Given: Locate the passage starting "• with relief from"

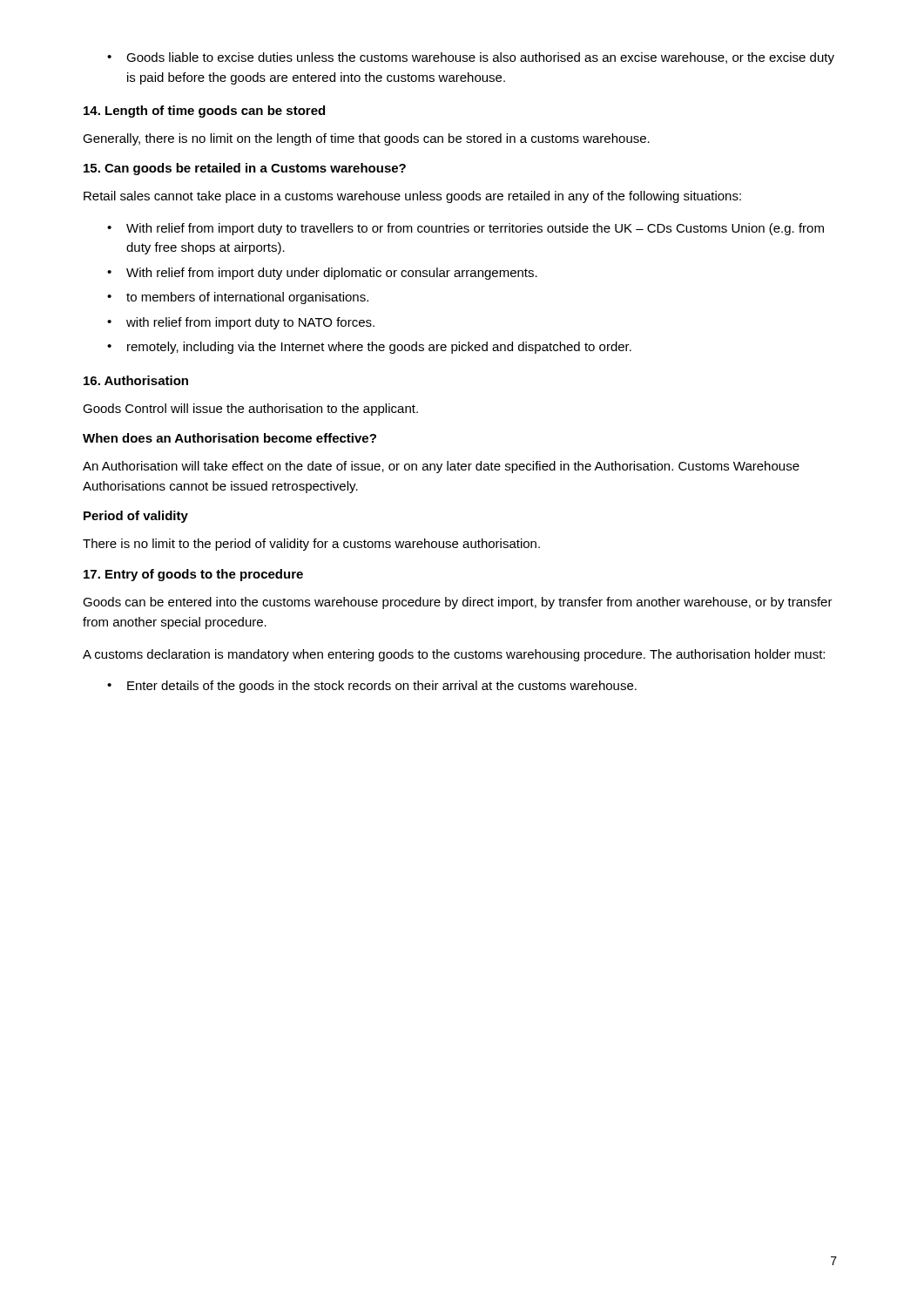Looking at the screenshot, I should (241, 323).
